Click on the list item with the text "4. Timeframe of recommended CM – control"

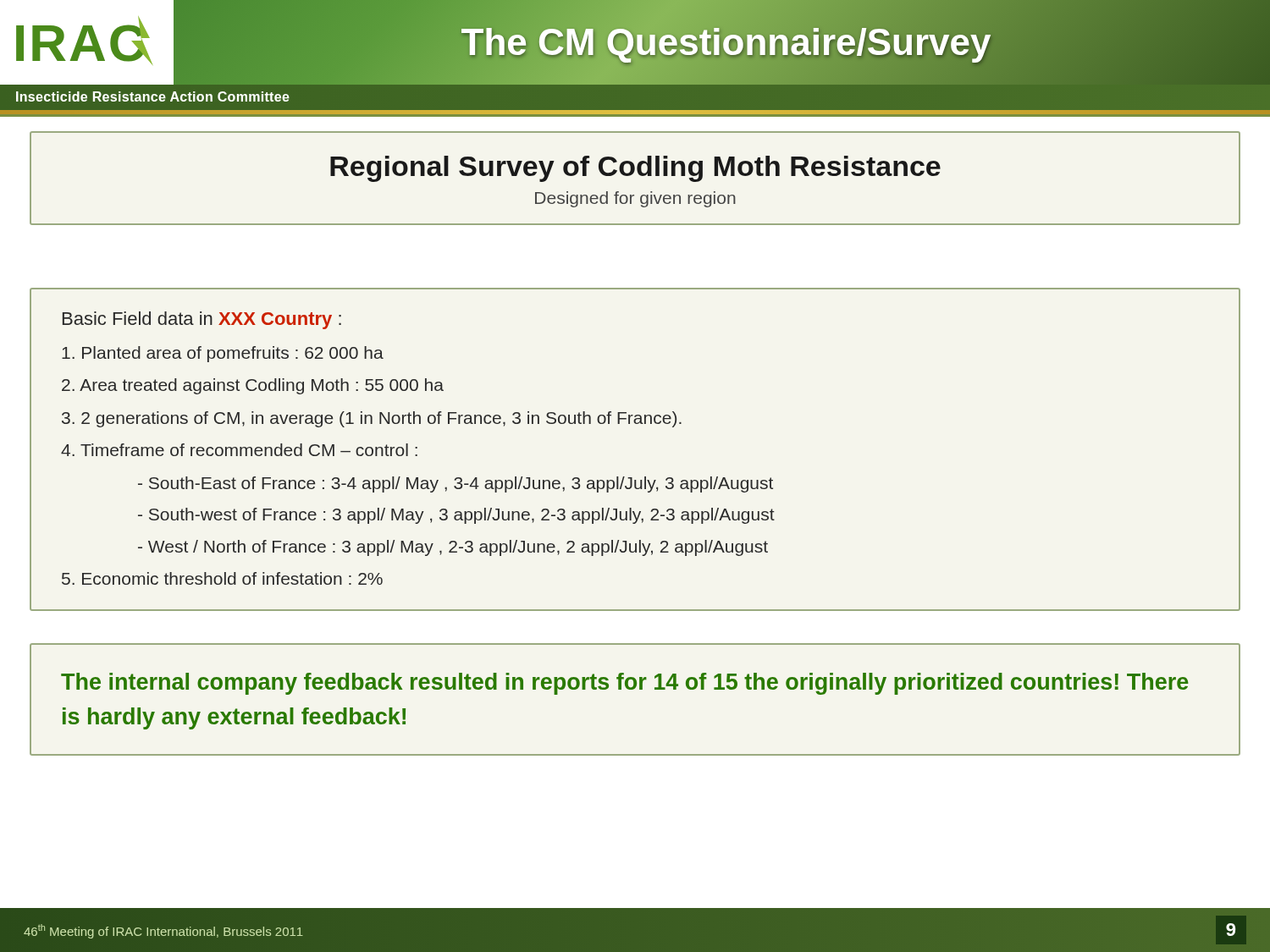point(240,450)
